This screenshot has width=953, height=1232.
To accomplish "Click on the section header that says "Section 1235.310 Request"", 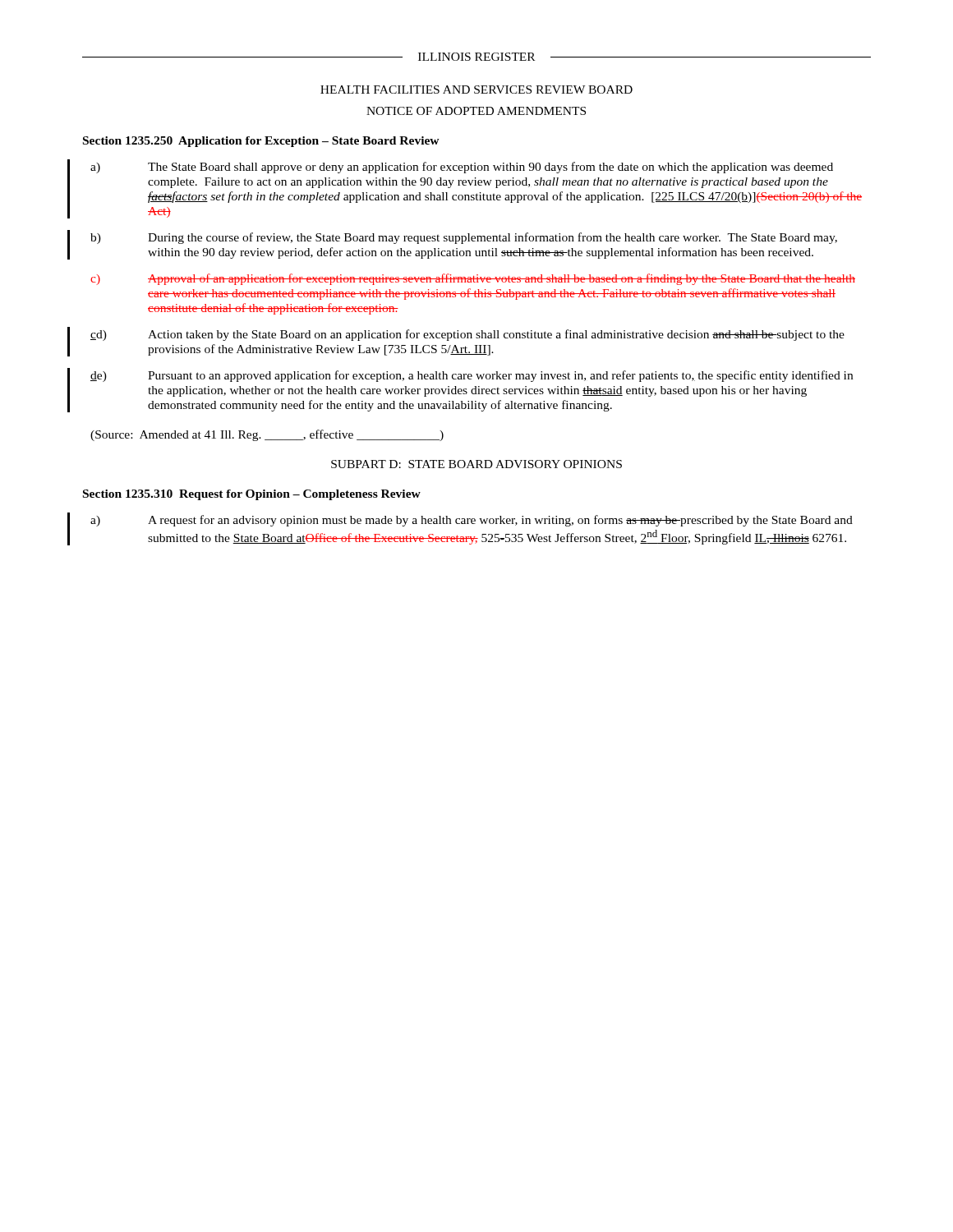I will [x=251, y=493].
